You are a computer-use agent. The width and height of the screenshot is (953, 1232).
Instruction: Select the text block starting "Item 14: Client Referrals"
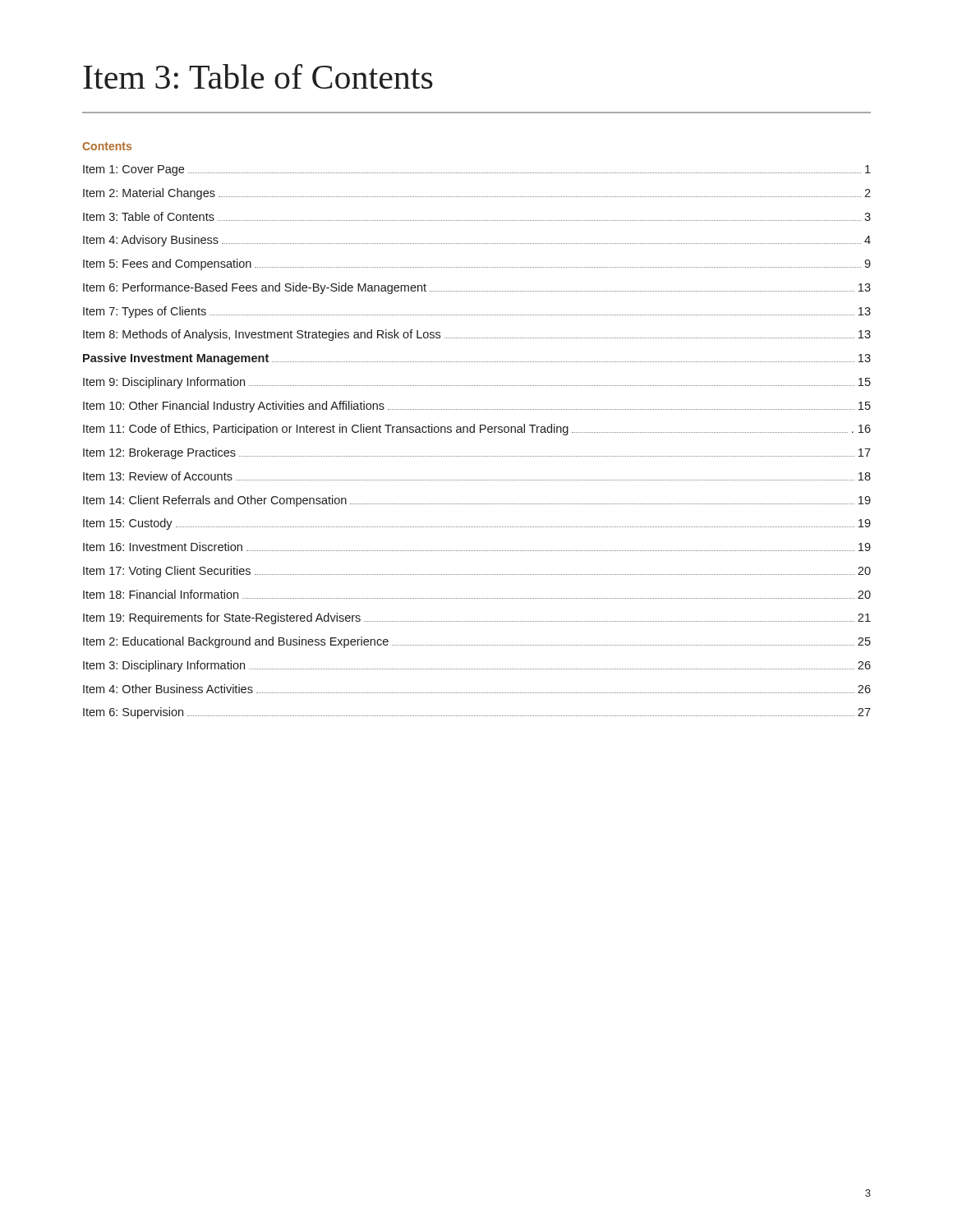pyautogui.click(x=476, y=500)
